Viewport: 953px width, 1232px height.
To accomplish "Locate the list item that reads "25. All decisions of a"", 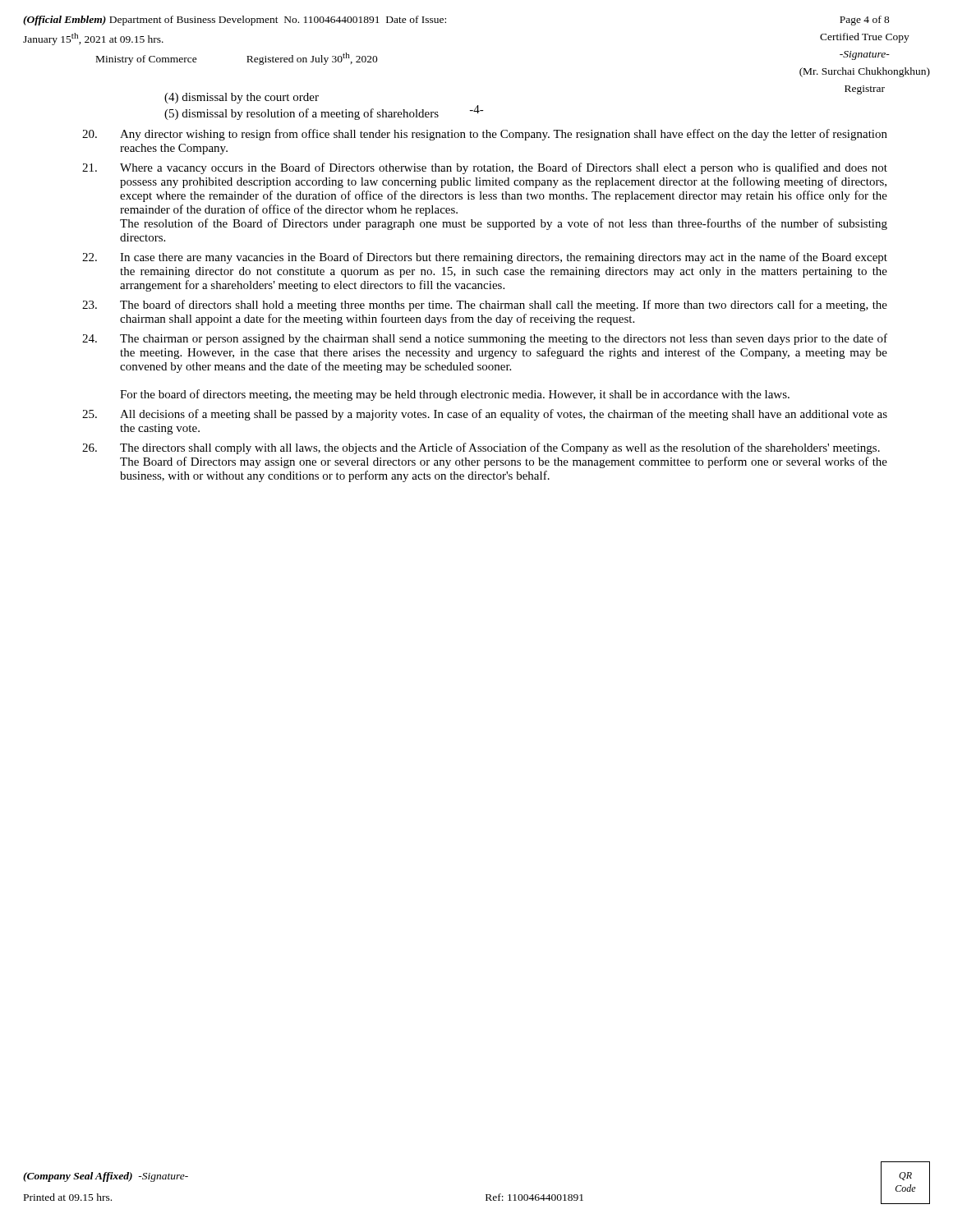I will pos(485,421).
